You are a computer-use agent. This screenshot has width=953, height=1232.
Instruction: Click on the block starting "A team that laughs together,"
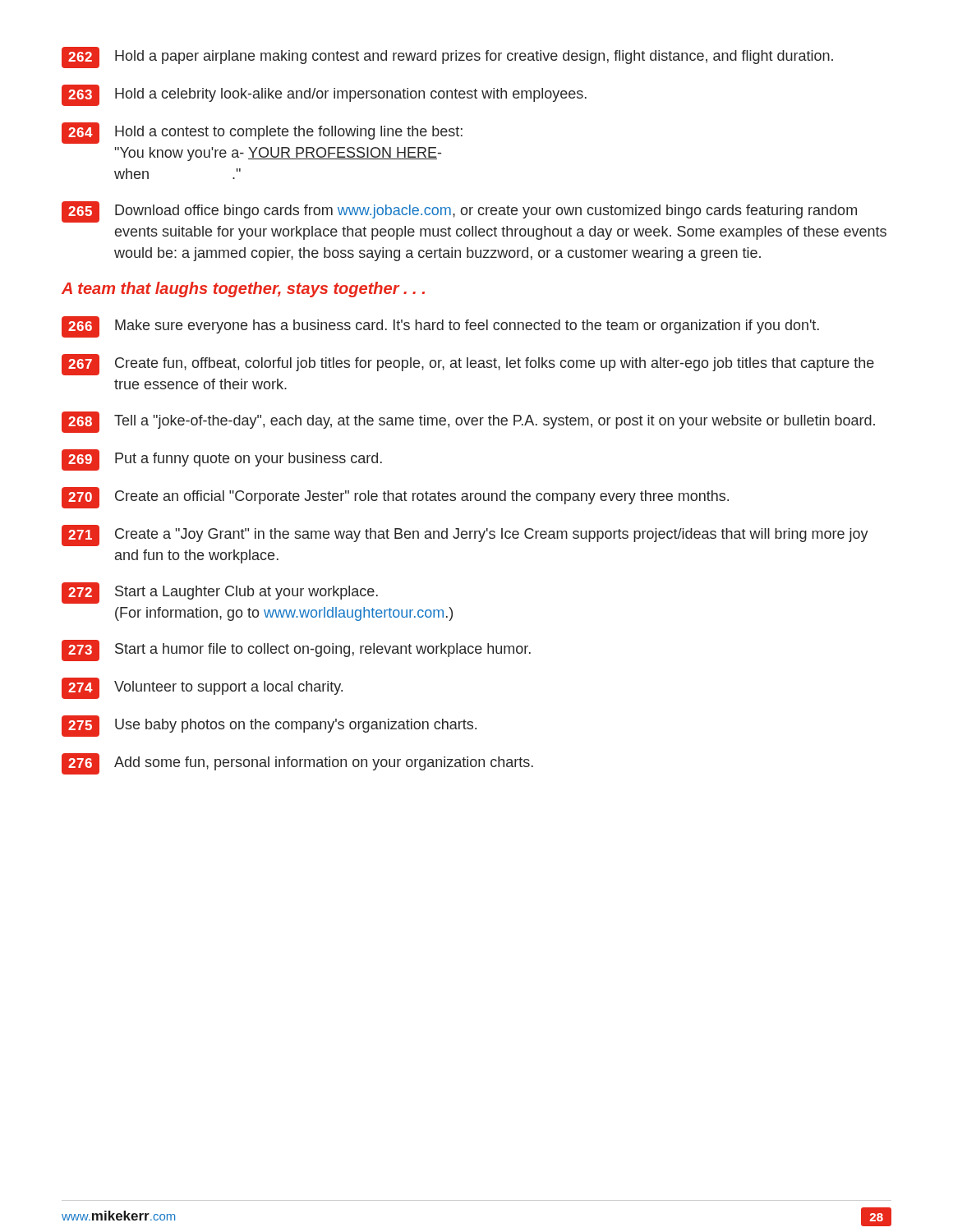244,288
